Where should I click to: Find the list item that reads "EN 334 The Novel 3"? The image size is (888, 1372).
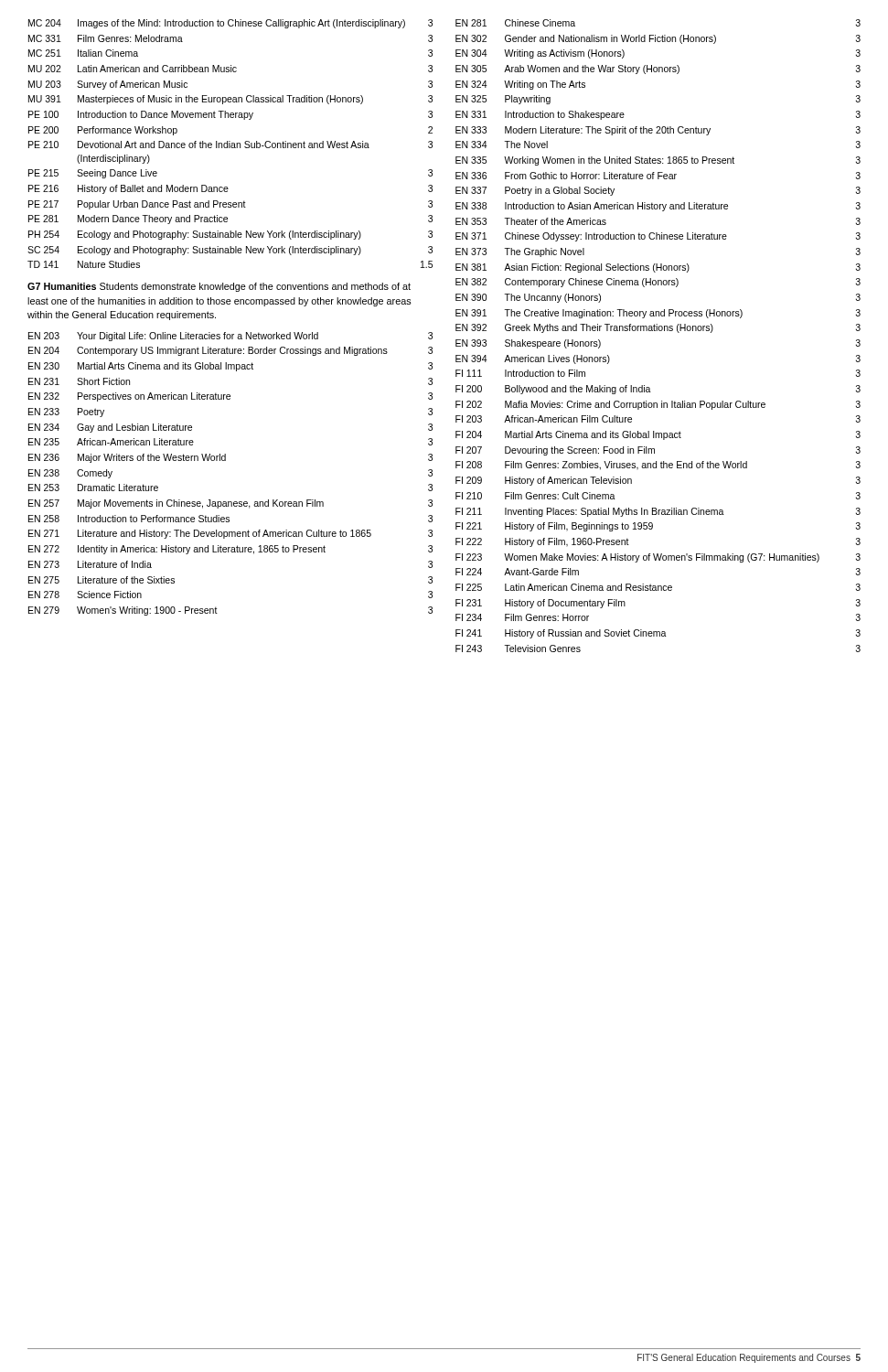[x=475, y=144]
